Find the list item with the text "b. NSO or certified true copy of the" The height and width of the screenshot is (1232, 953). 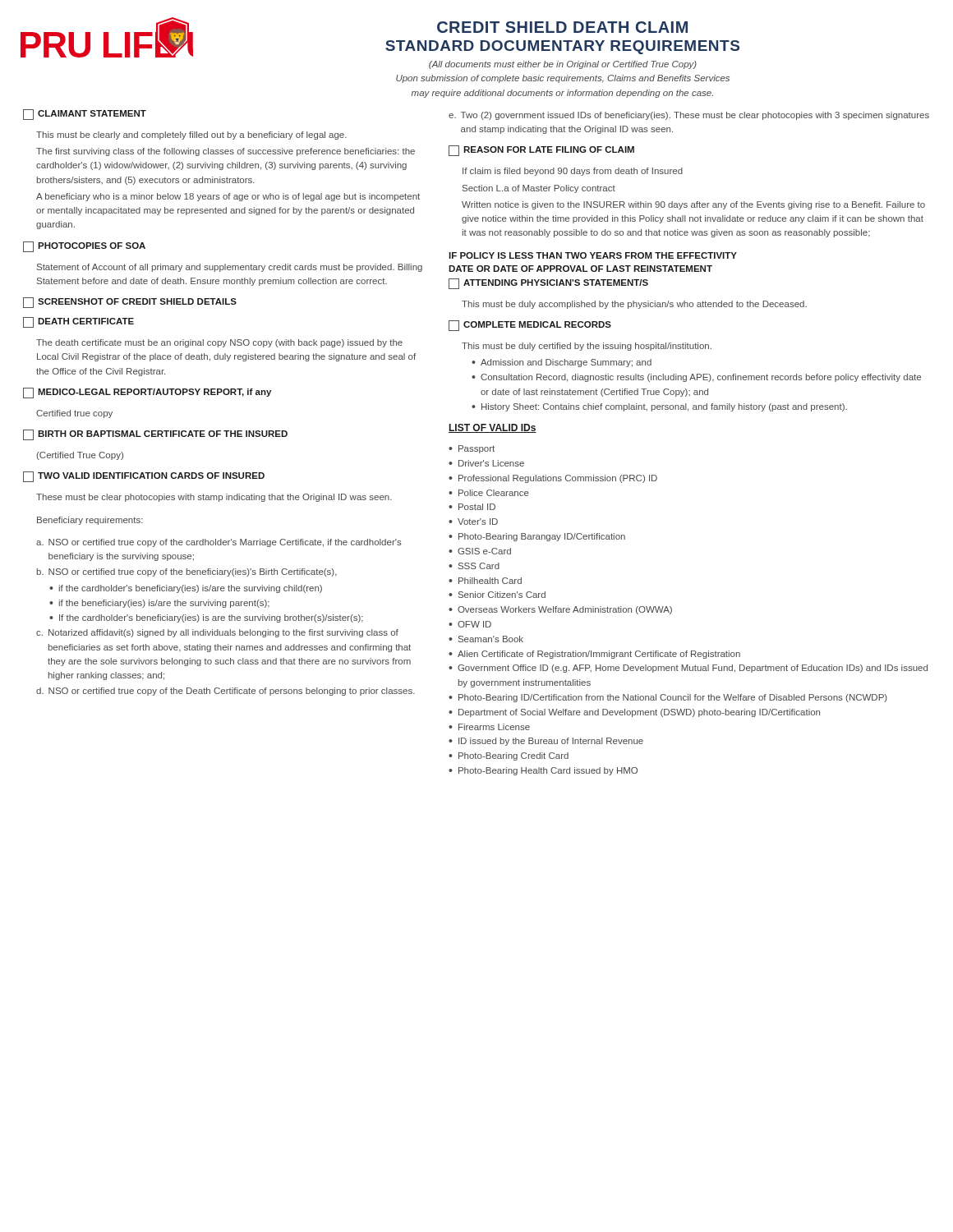(224, 595)
